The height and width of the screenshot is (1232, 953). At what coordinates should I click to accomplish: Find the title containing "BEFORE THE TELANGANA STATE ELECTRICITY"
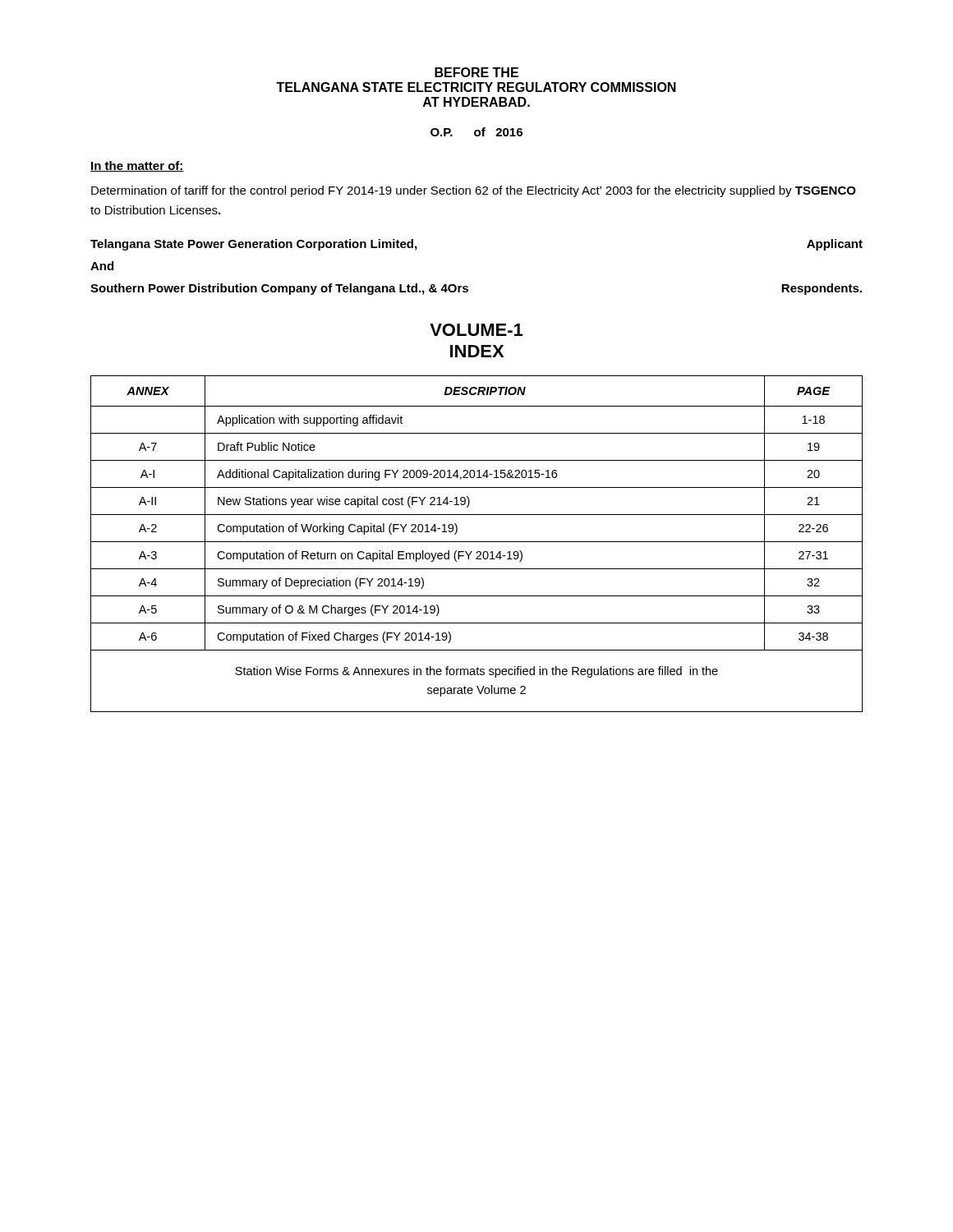pos(476,87)
